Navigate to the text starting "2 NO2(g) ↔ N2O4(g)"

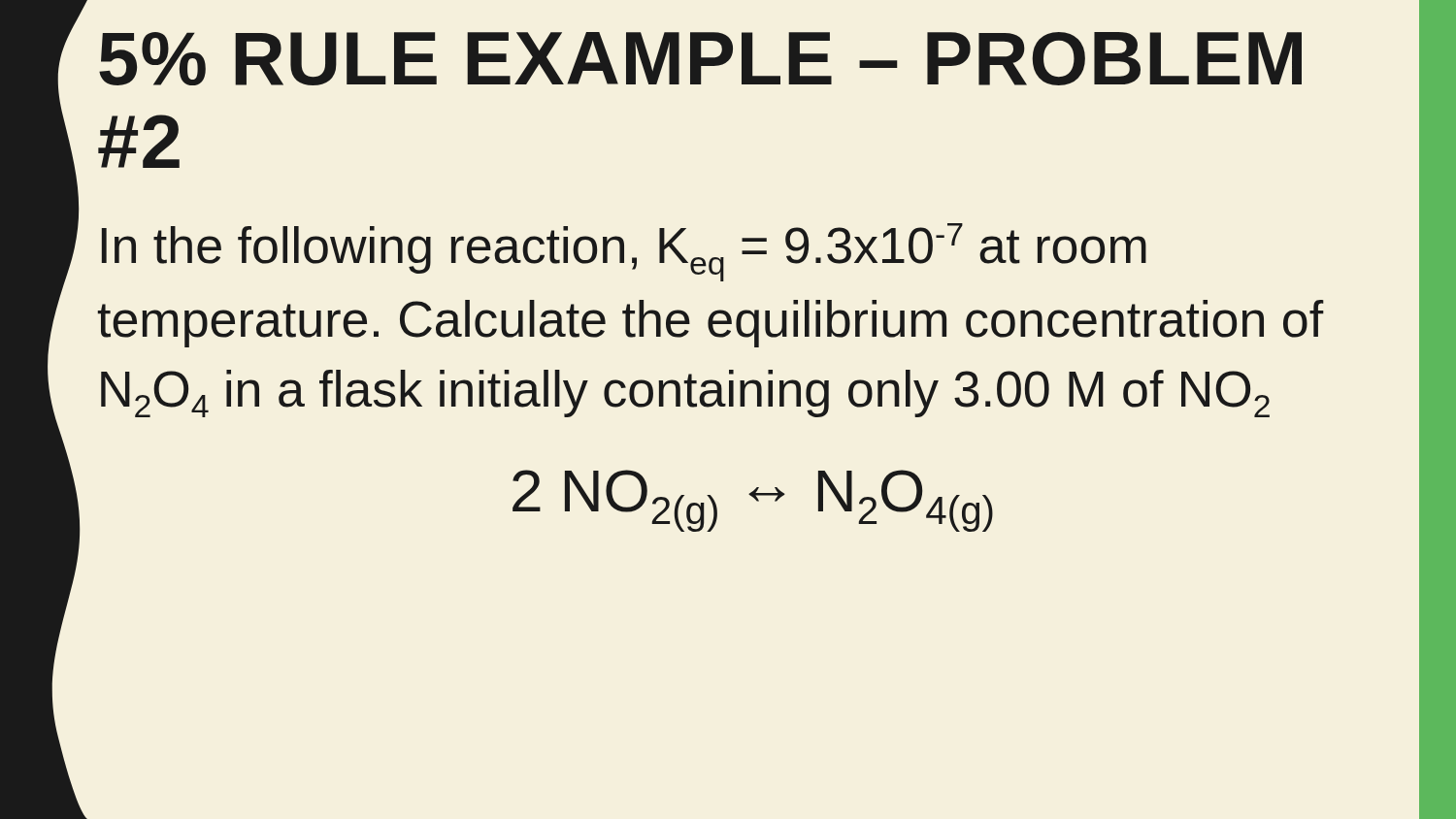click(752, 495)
